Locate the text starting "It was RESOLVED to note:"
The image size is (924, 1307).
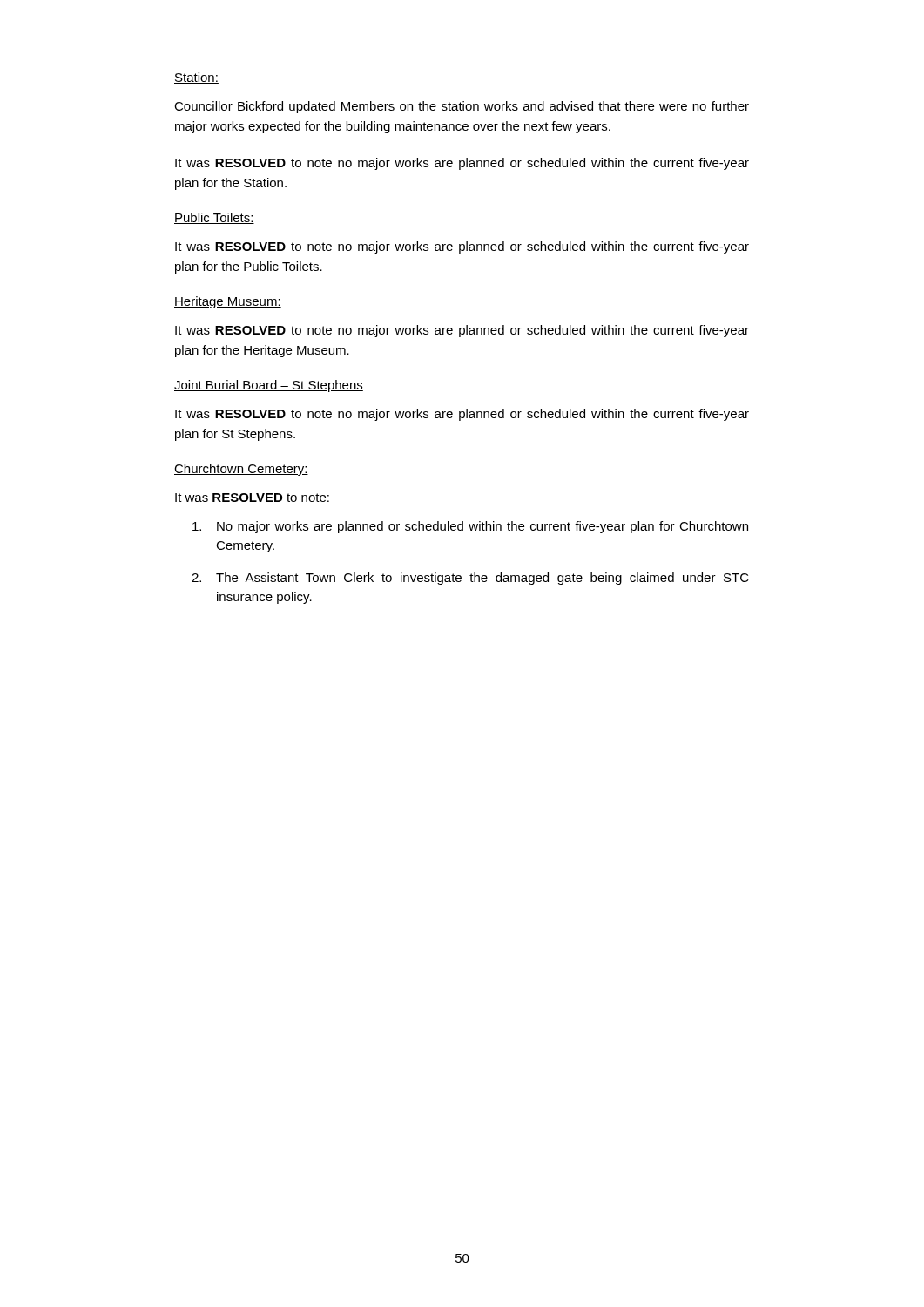tap(252, 497)
